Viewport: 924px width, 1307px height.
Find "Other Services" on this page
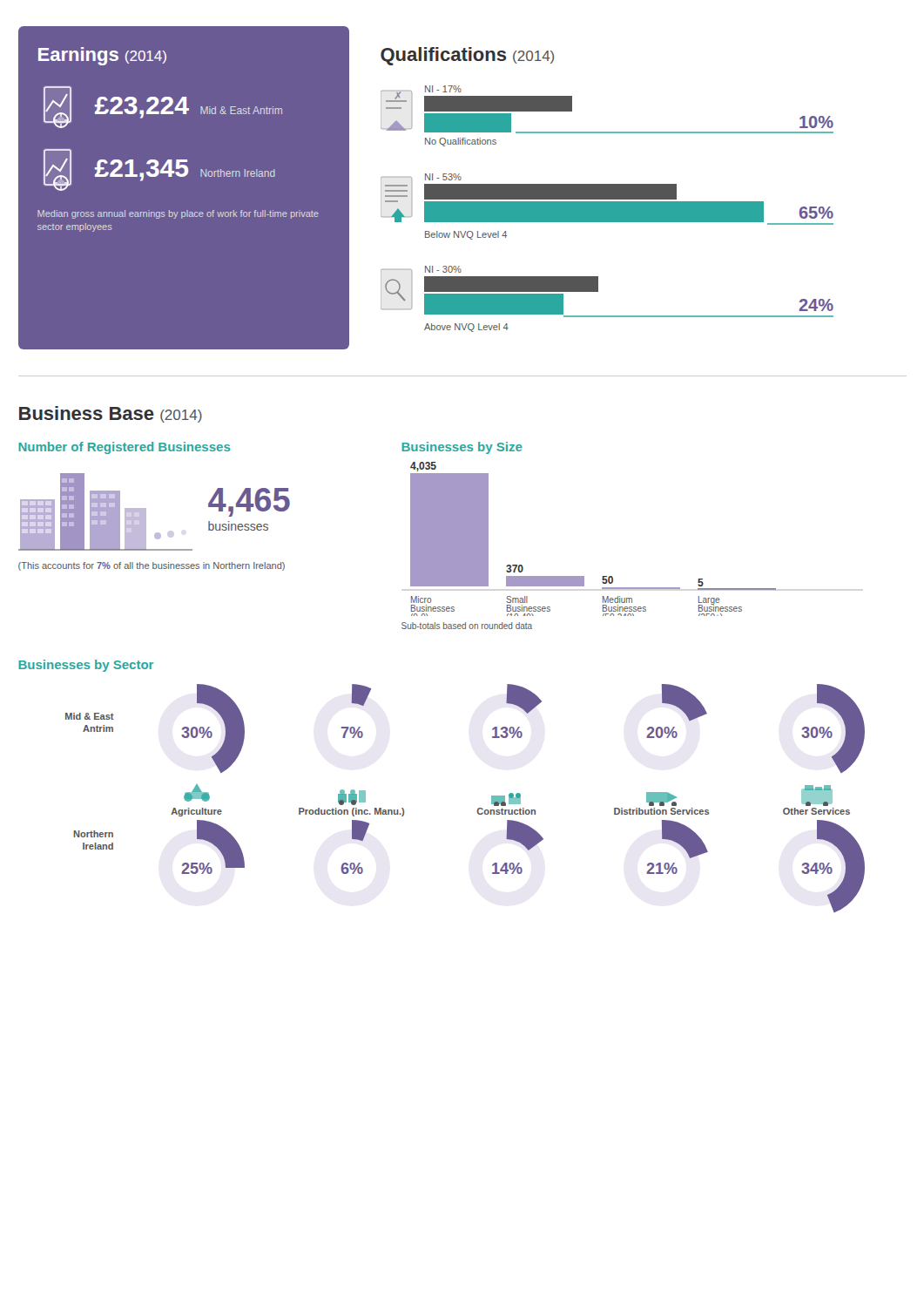click(x=816, y=811)
